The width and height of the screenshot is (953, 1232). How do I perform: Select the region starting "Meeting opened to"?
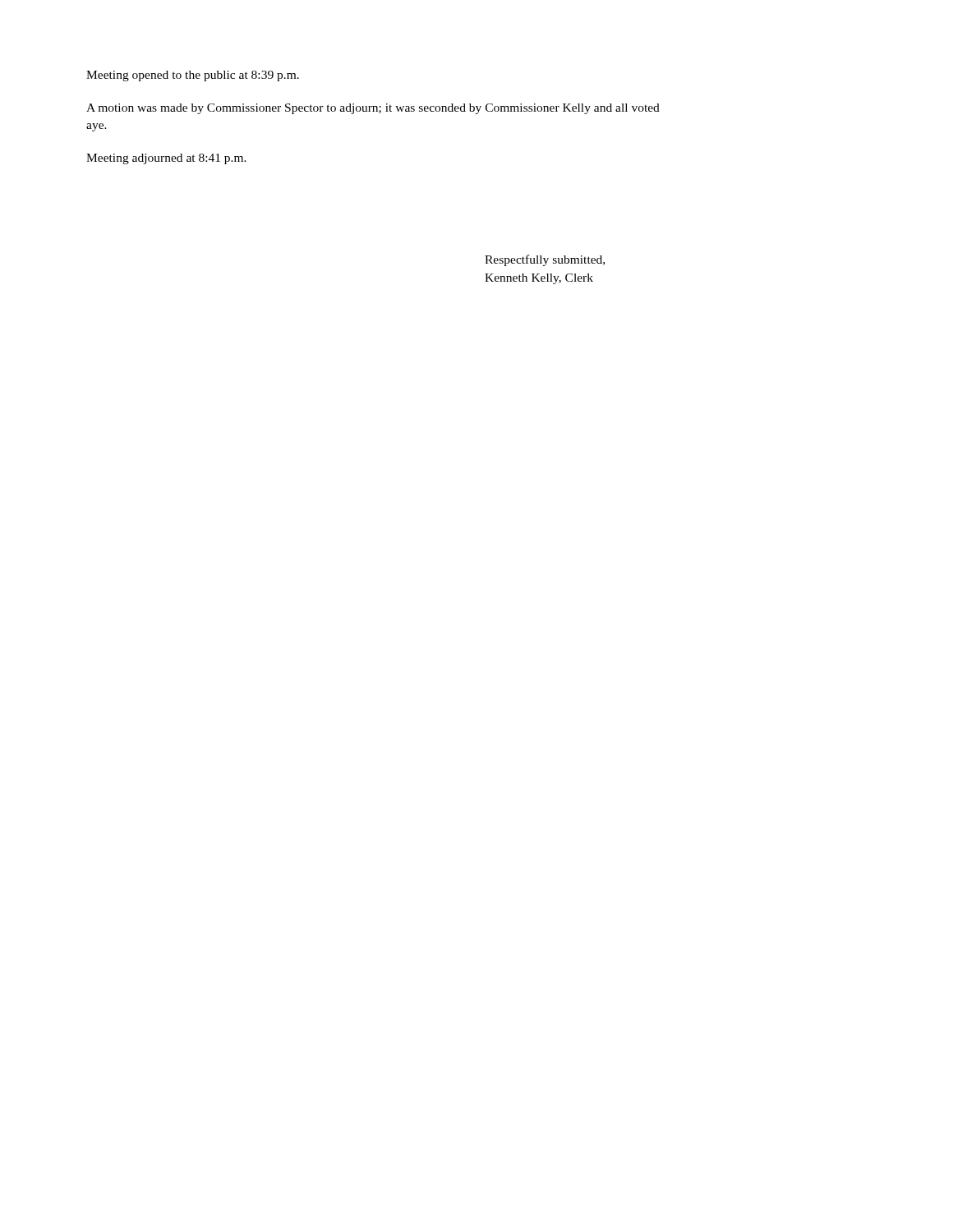(193, 74)
